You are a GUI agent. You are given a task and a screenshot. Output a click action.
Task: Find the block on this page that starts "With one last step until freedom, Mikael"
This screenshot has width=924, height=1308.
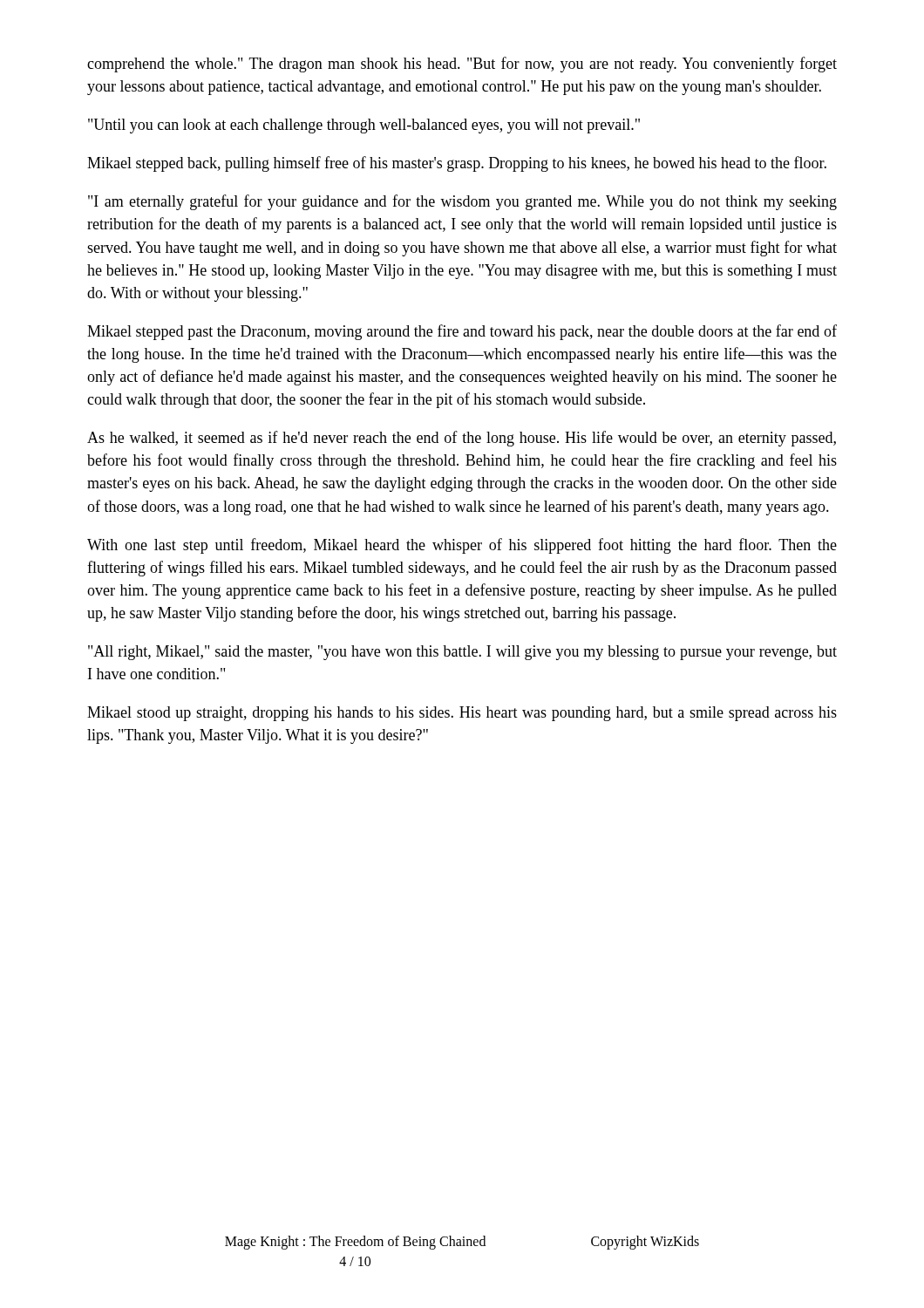tap(462, 579)
